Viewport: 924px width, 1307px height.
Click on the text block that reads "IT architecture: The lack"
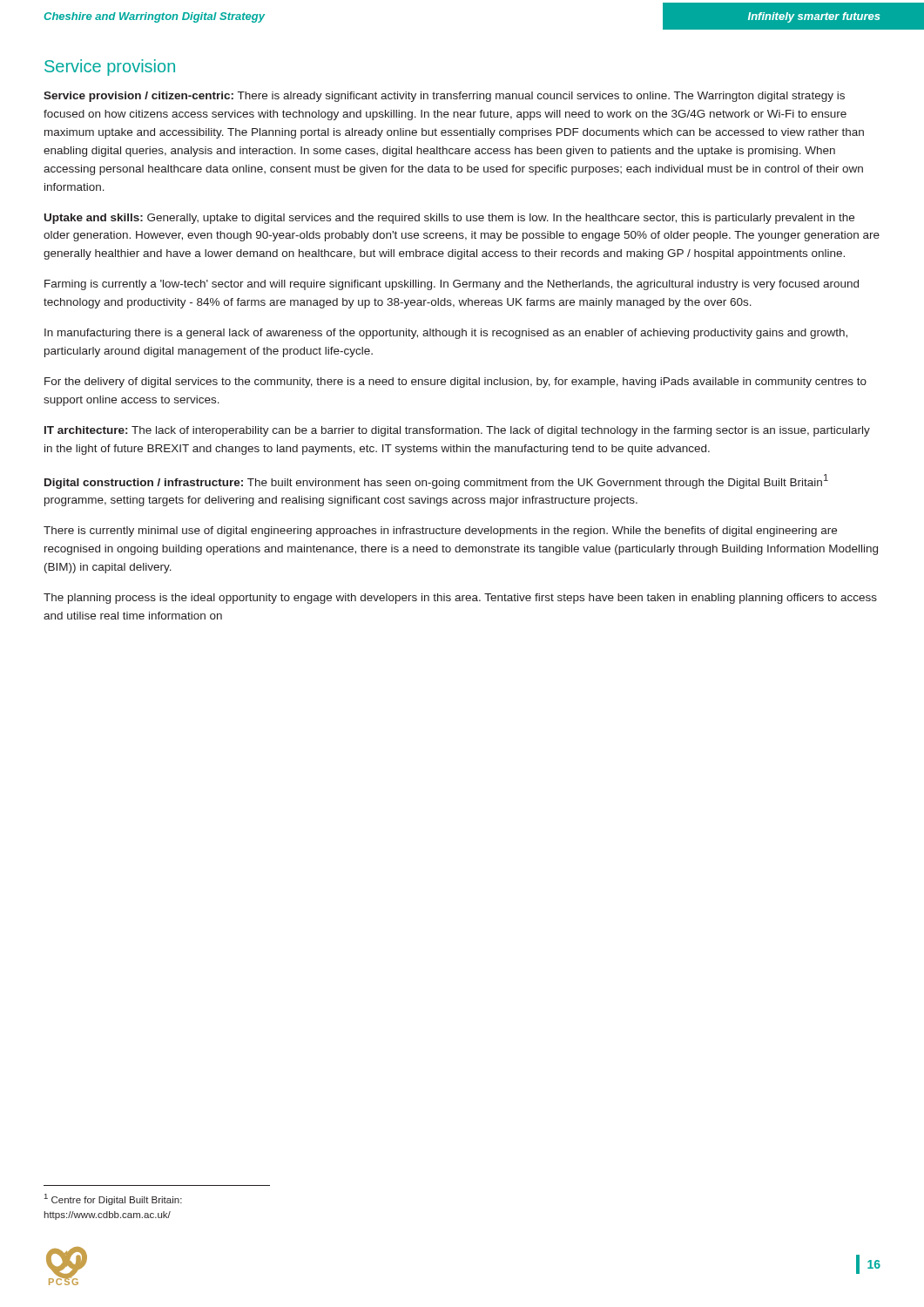coord(457,439)
